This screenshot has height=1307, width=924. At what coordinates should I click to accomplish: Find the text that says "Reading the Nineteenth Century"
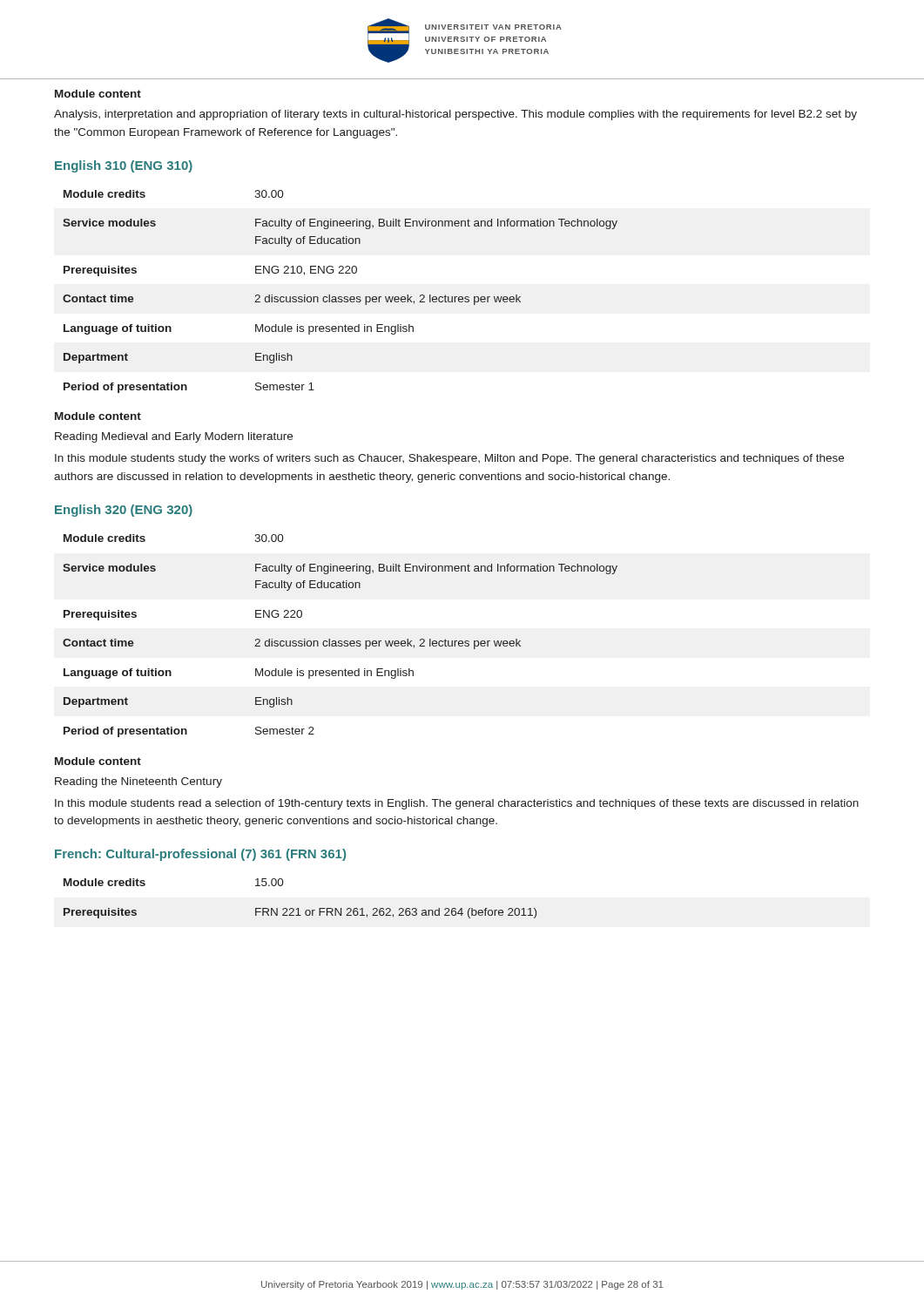pyautogui.click(x=138, y=781)
